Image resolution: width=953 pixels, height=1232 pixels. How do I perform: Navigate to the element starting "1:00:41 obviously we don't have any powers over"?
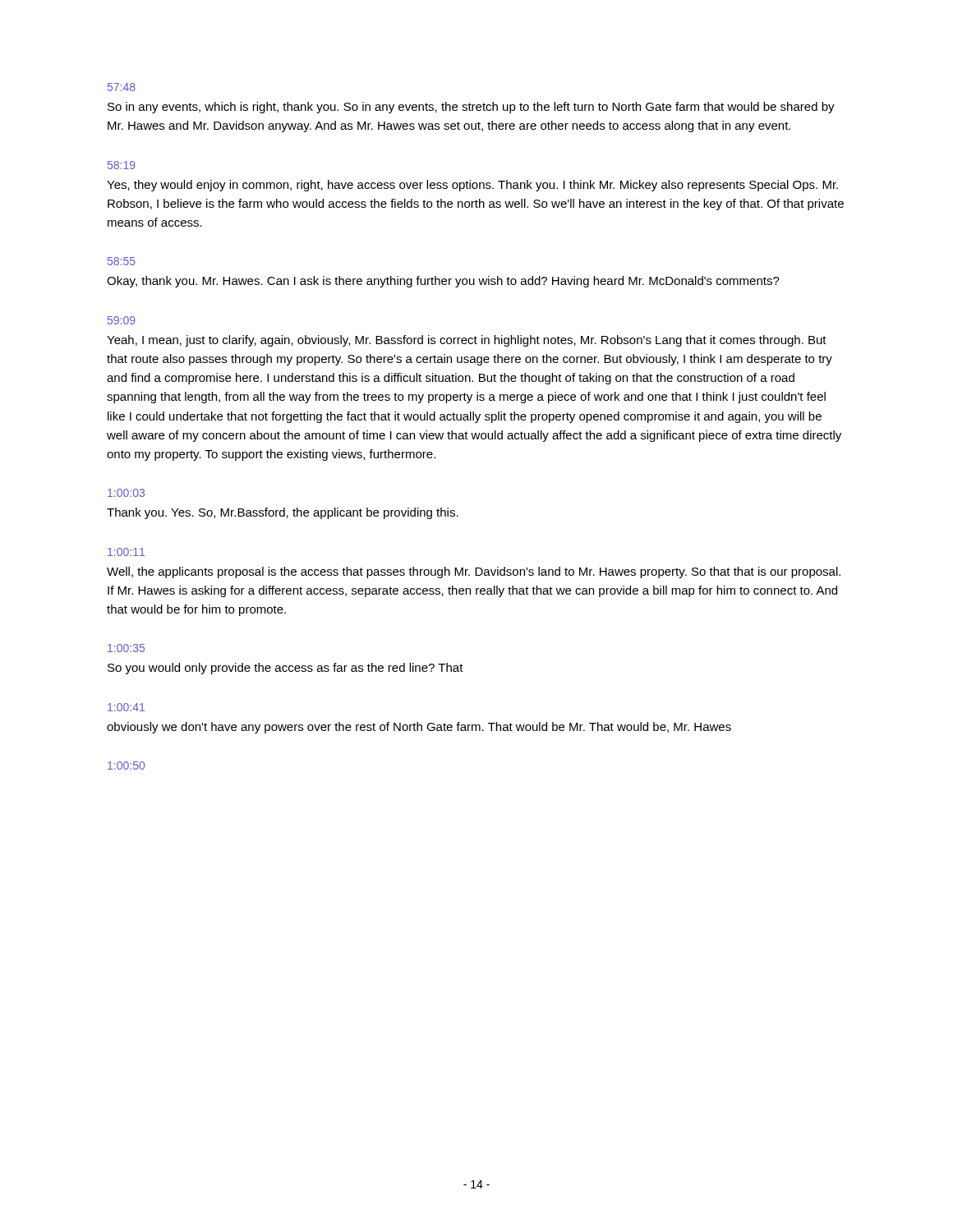[476, 718]
